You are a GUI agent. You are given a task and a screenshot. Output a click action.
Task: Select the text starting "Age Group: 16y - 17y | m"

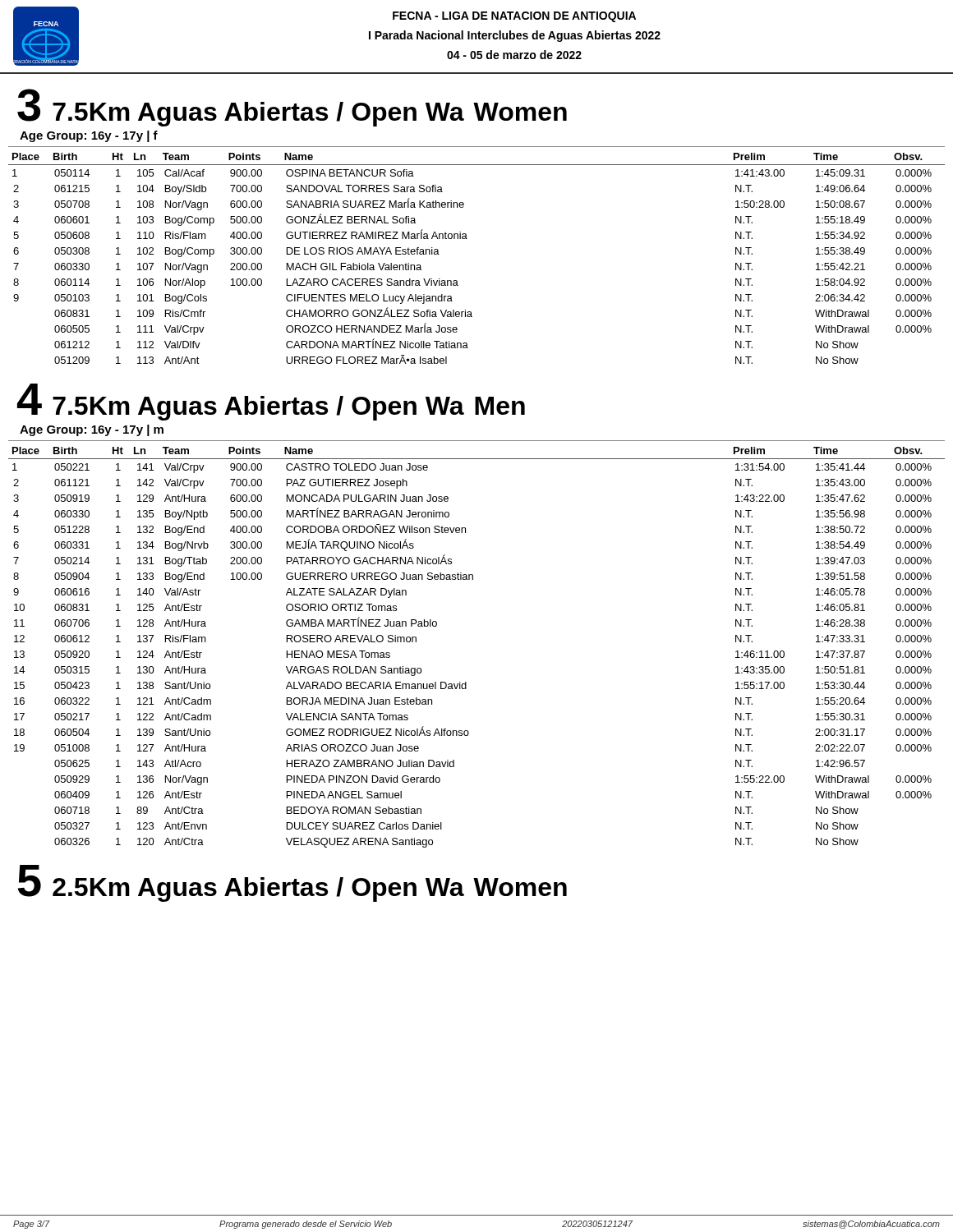tap(92, 429)
